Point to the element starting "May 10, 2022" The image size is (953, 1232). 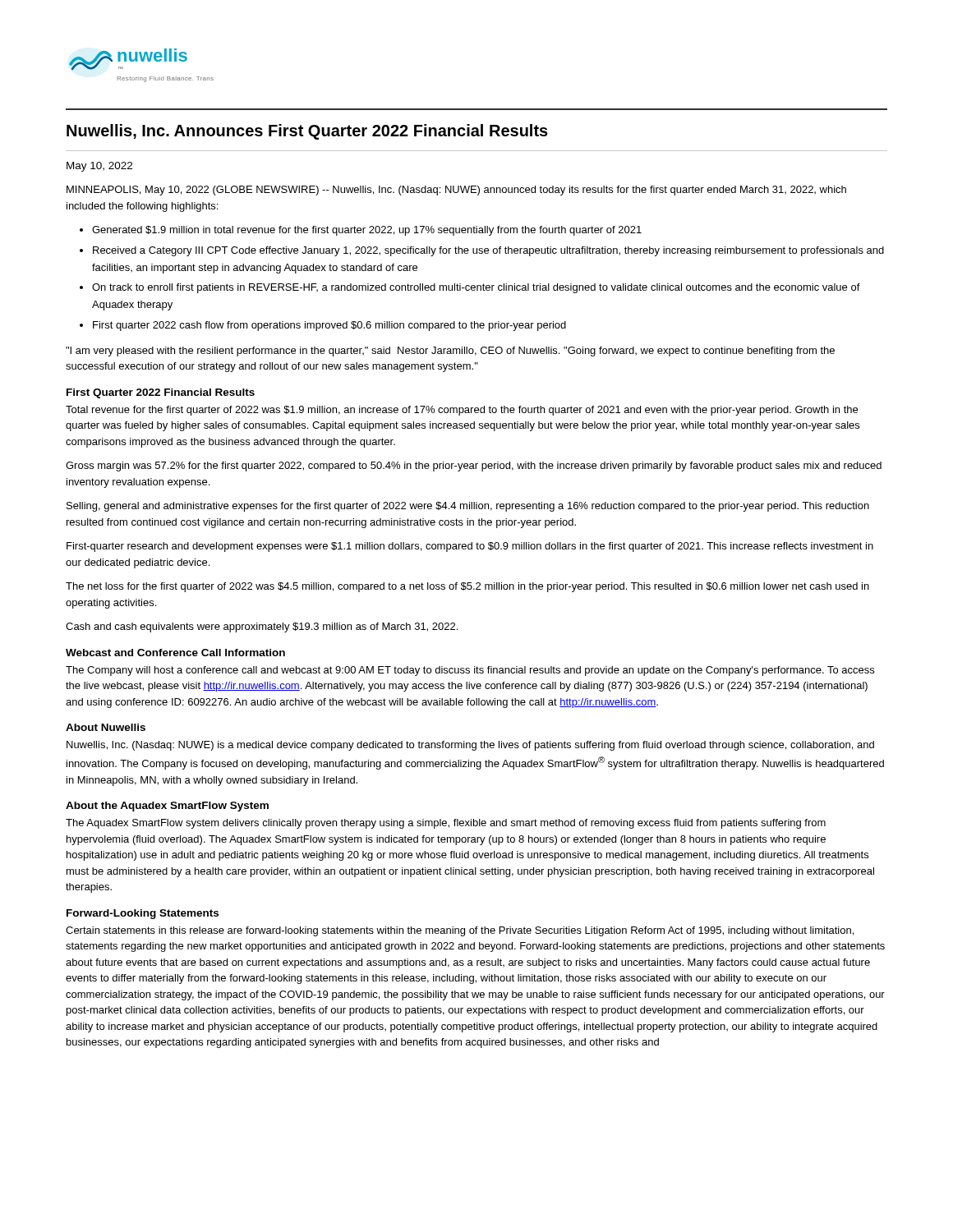99,165
